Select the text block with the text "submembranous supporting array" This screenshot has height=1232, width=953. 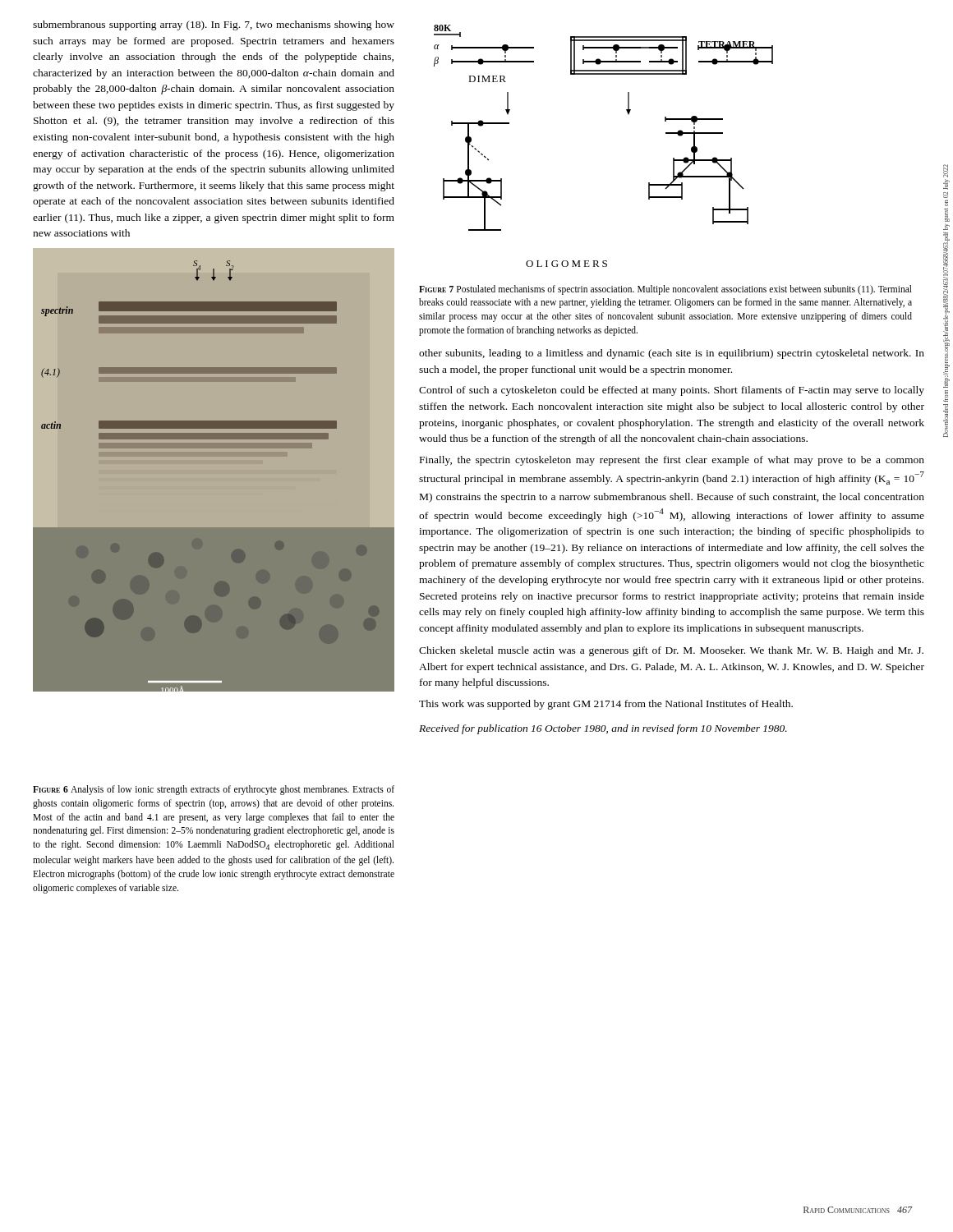click(x=214, y=129)
